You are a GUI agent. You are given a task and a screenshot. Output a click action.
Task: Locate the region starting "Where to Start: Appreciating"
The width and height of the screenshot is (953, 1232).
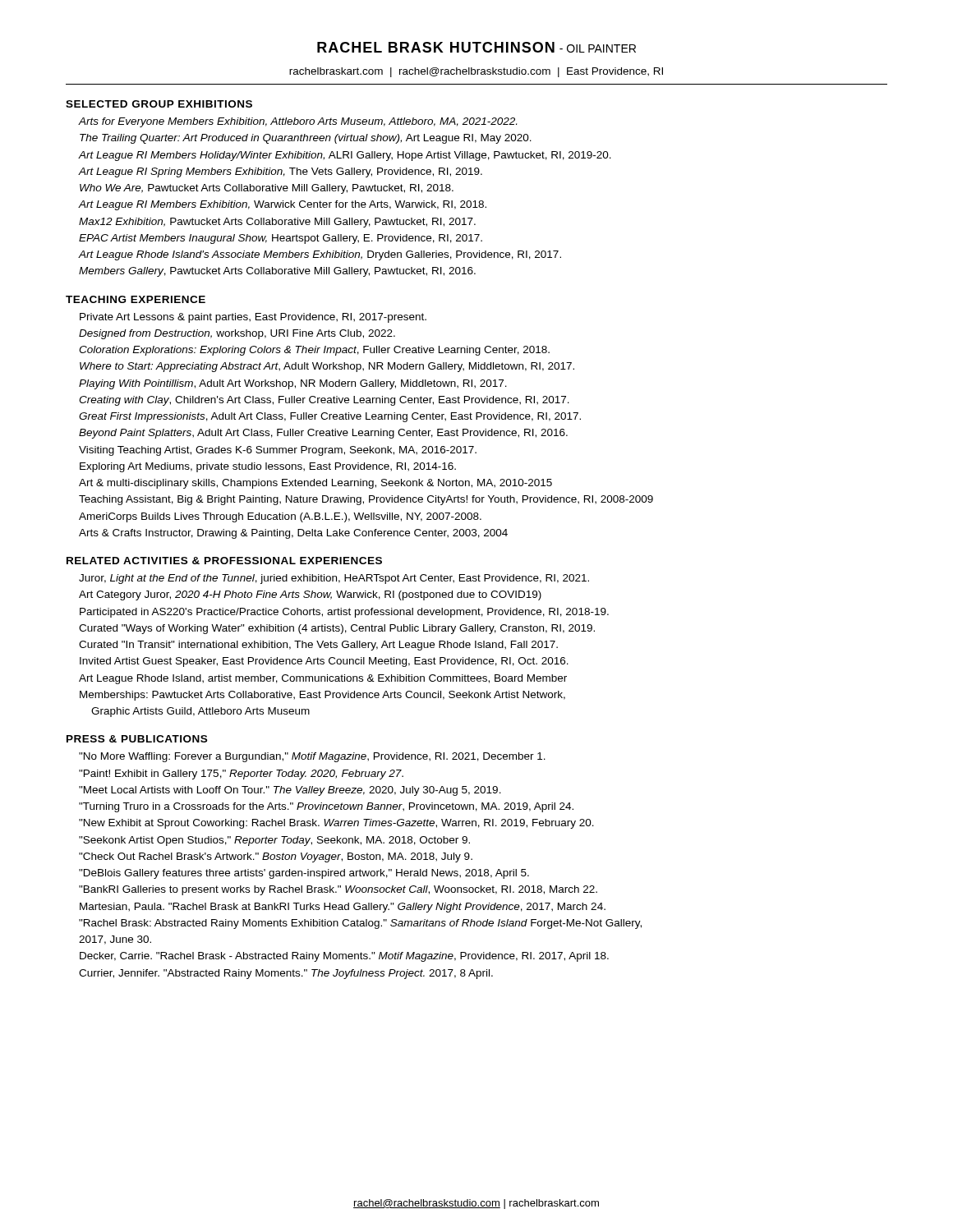click(483, 367)
